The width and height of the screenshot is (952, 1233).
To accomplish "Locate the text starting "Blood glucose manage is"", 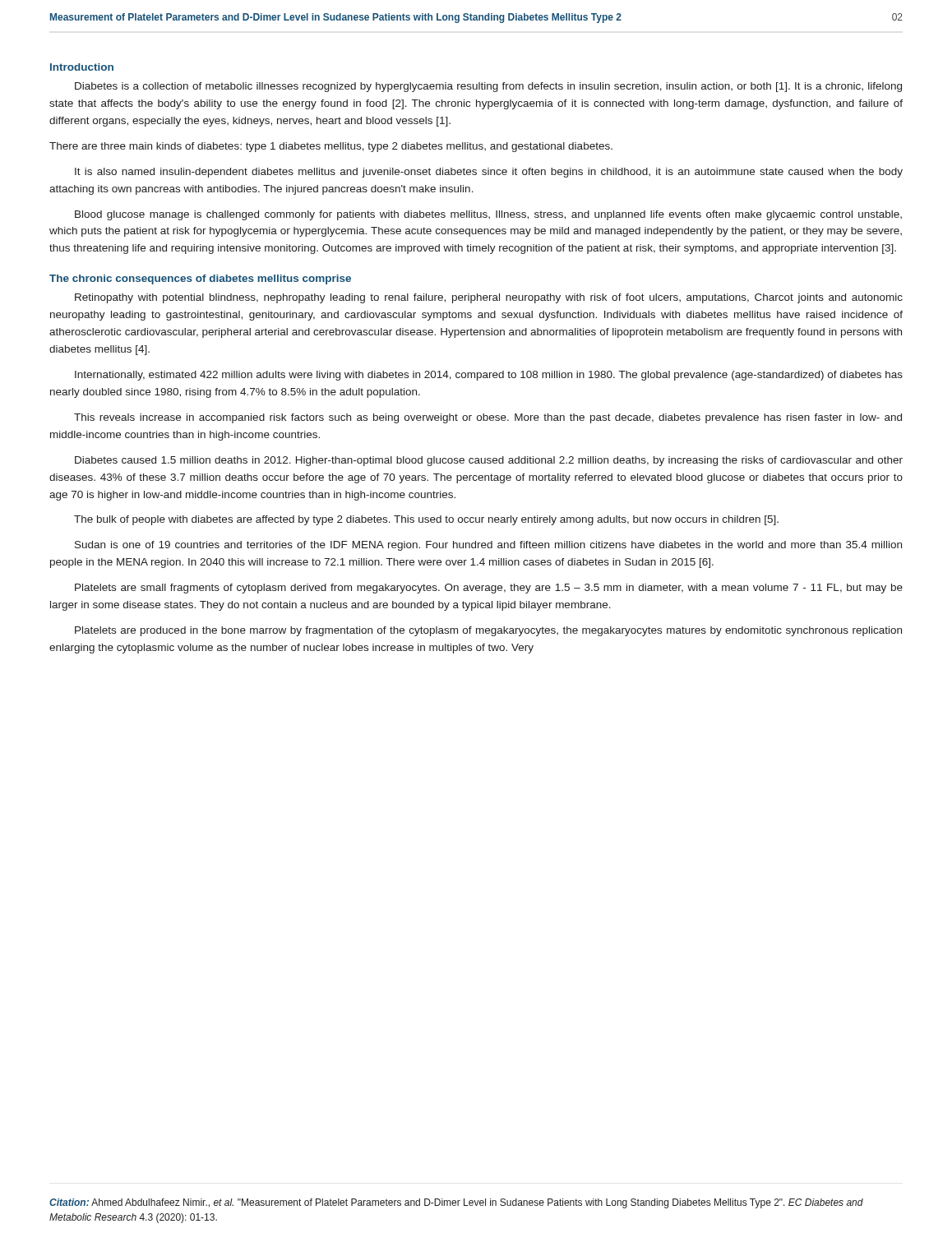I will [476, 231].
